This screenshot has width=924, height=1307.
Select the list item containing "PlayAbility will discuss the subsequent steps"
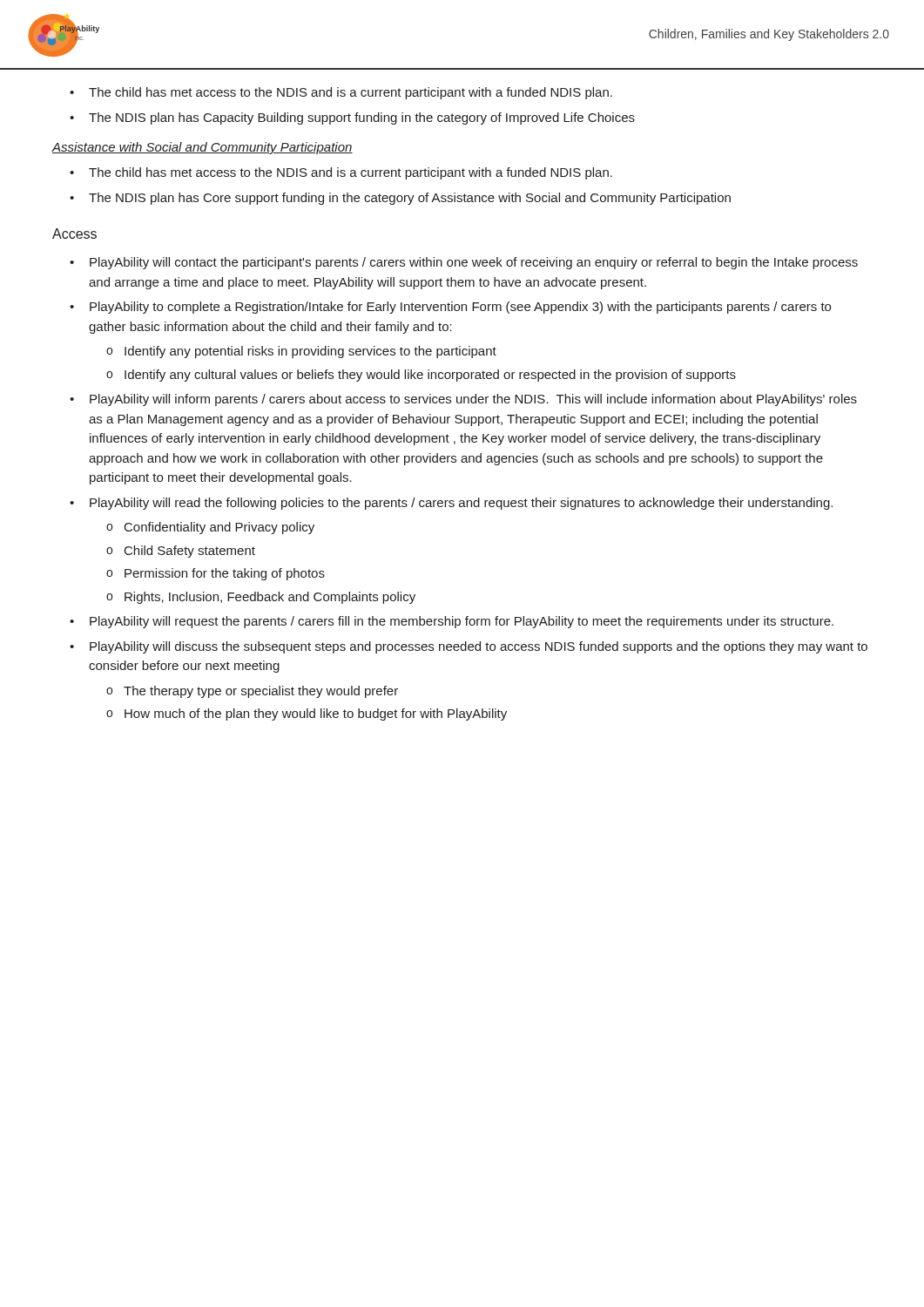pos(469,647)
